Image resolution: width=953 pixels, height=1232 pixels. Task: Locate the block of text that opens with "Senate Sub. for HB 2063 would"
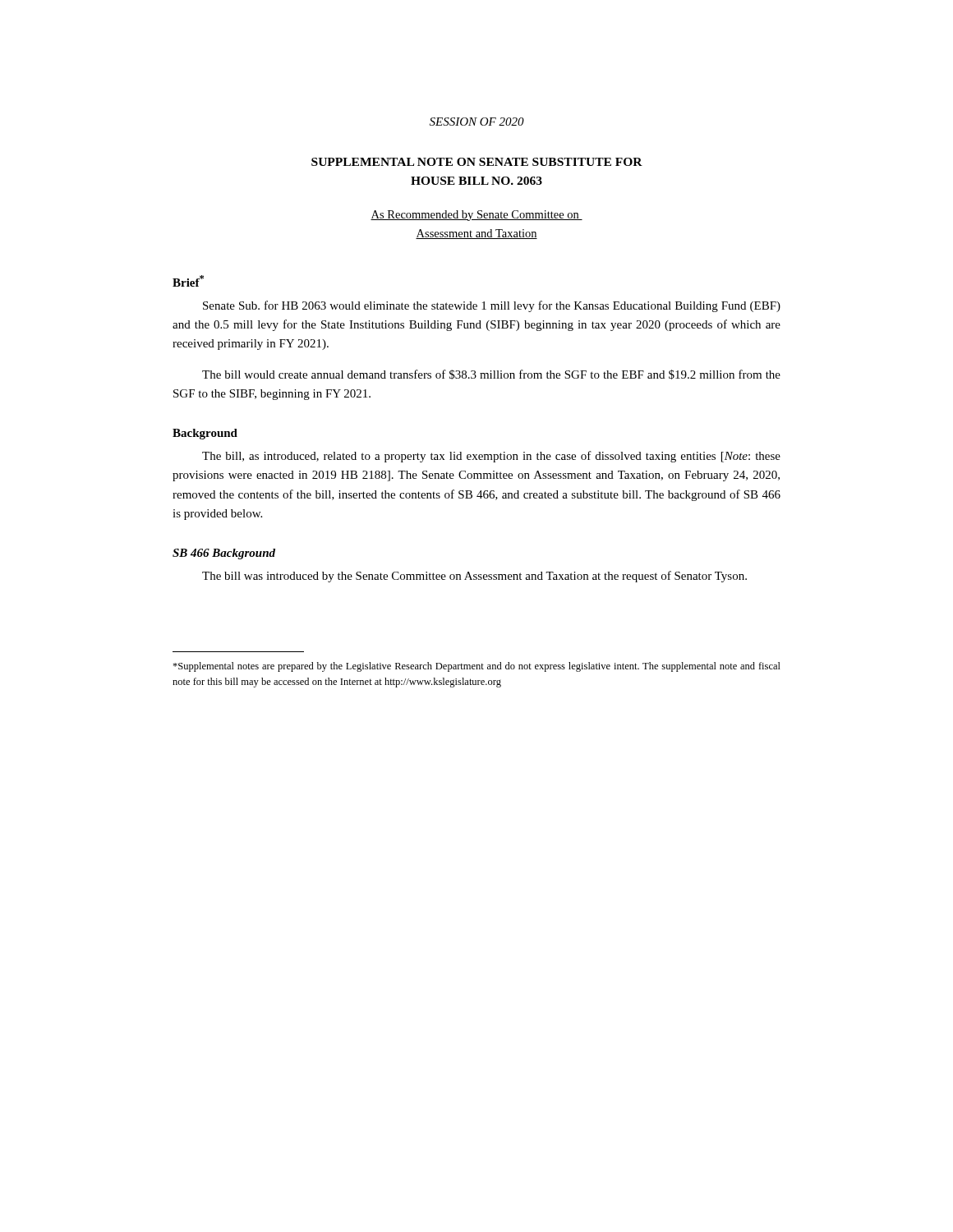point(476,325)
